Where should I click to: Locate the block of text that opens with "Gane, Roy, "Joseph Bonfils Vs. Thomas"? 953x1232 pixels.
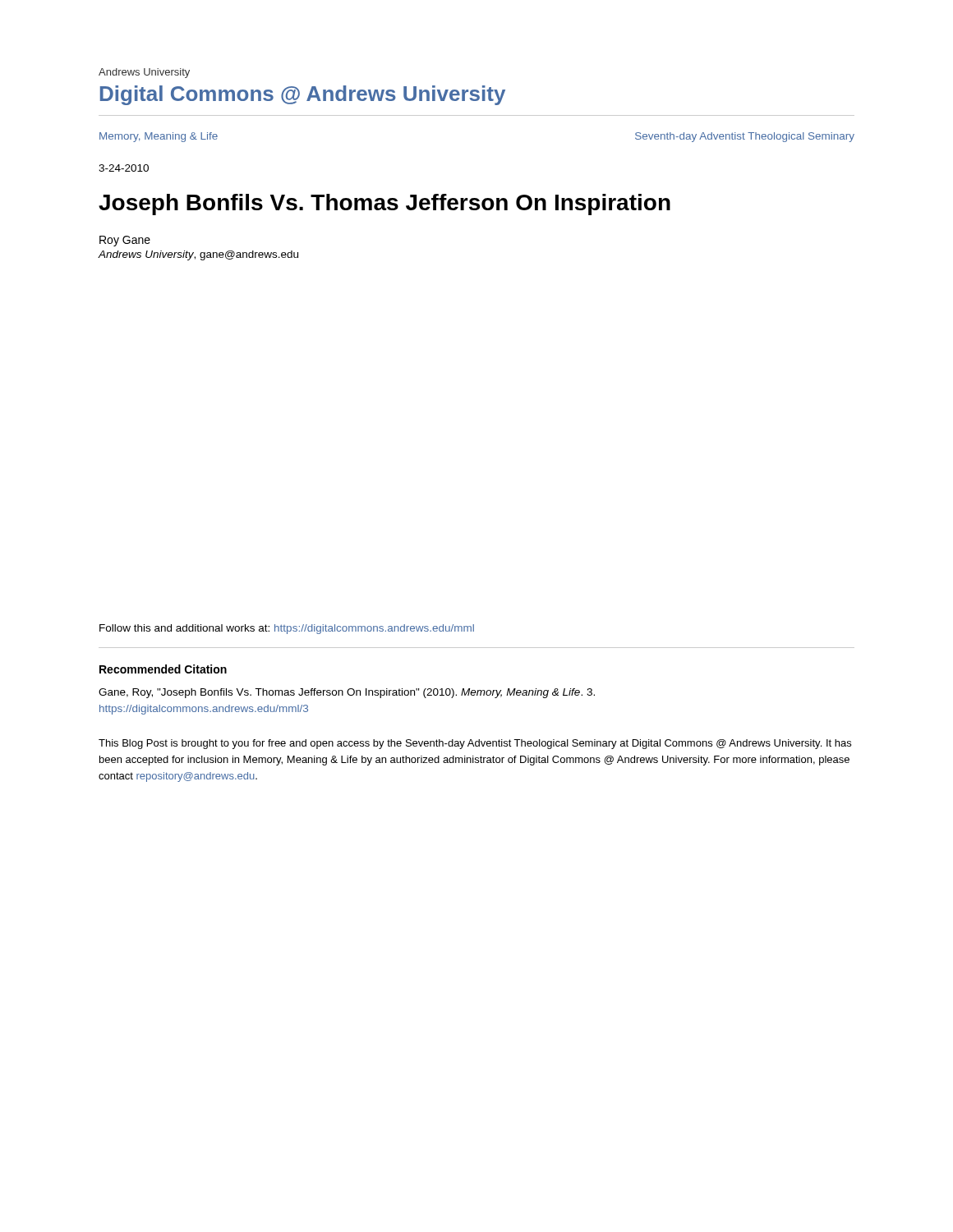(347, 700)
